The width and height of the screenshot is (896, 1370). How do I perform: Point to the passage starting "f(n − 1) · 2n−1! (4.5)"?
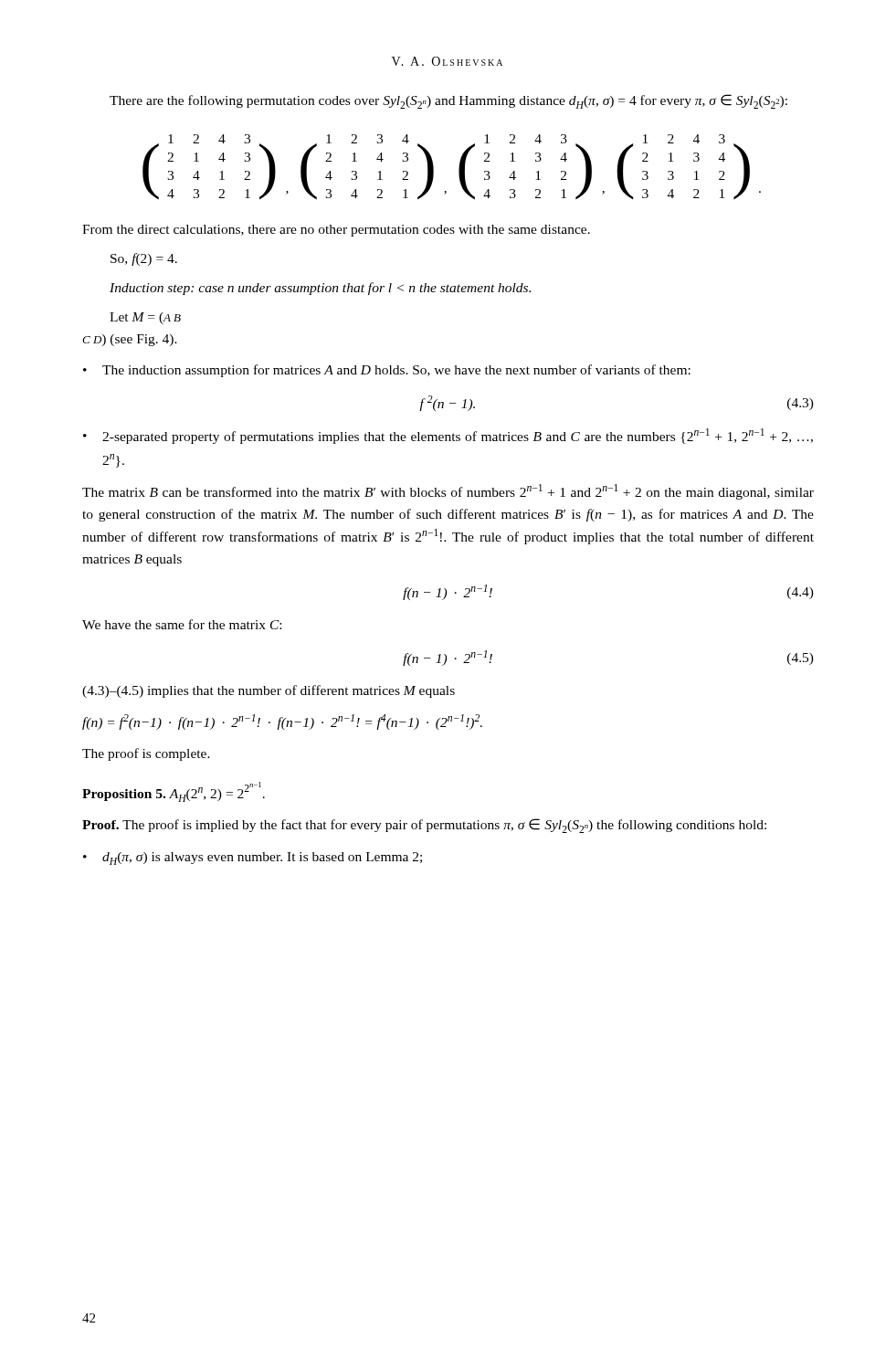(445, 658)
